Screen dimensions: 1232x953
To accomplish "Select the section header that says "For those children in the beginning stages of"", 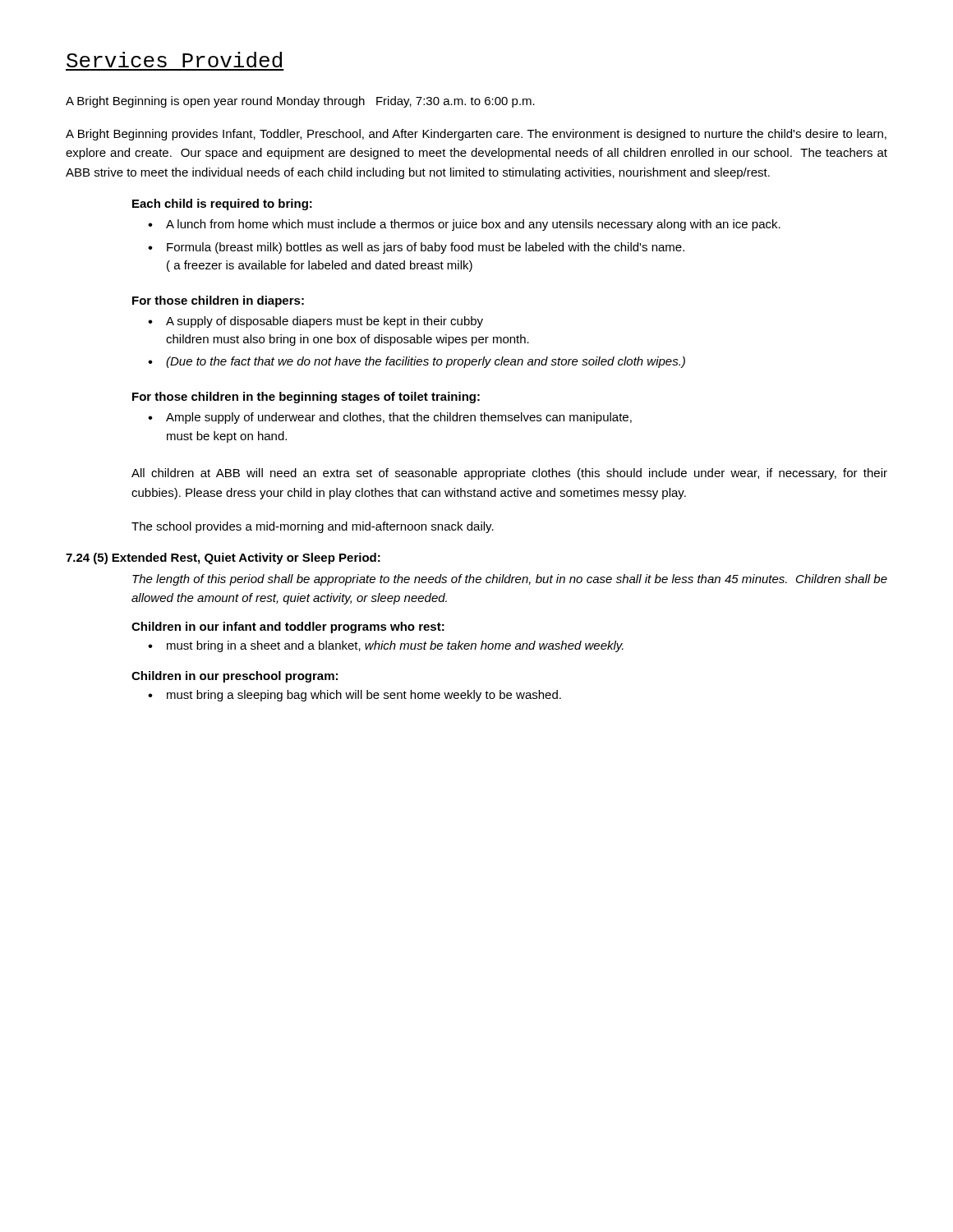I will pyautogui.click(x=306, y=397).
